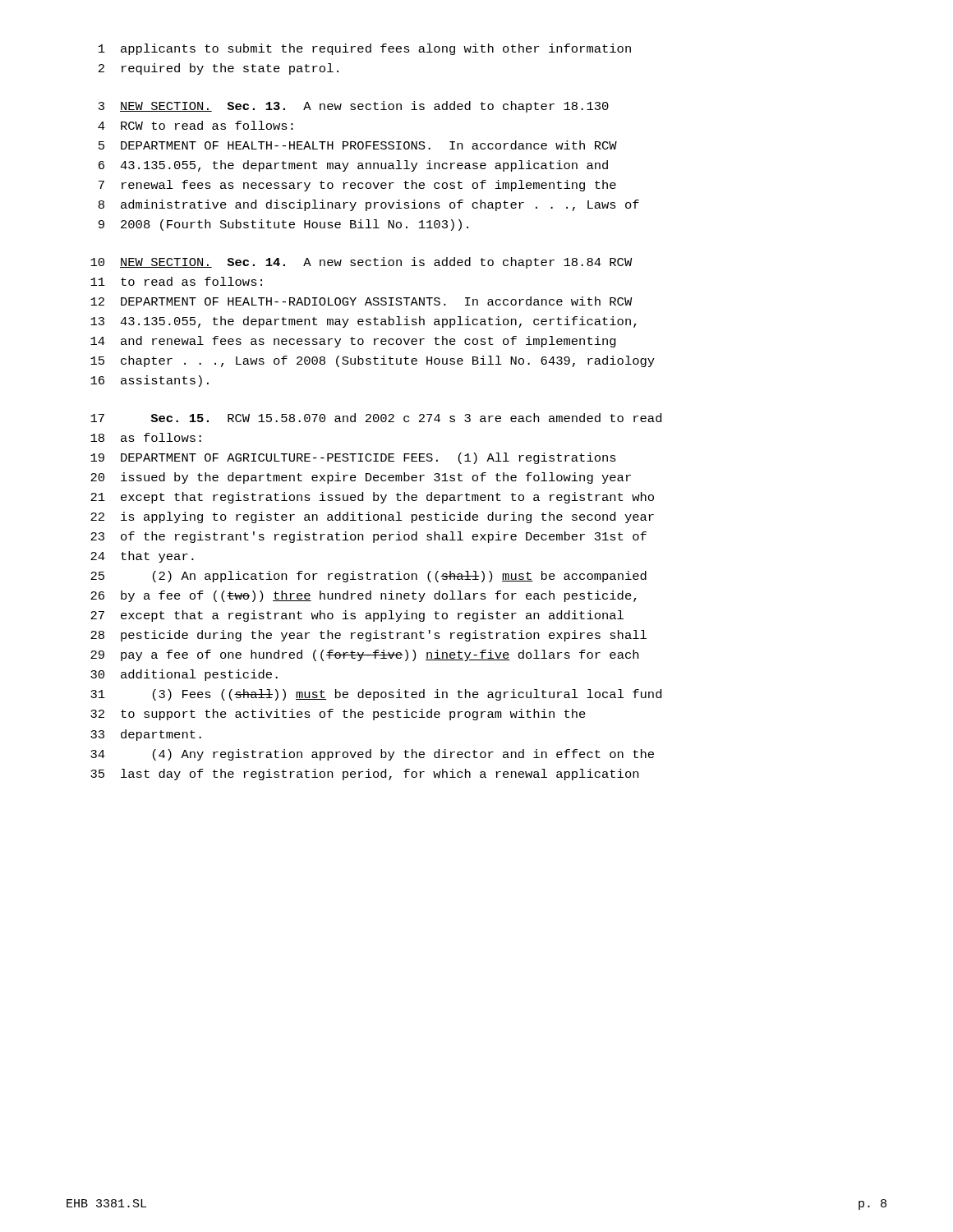This screenshot has height=1232, width=953.
Task: Locate the text starting "22 is applying"
Action: [476, 518]
